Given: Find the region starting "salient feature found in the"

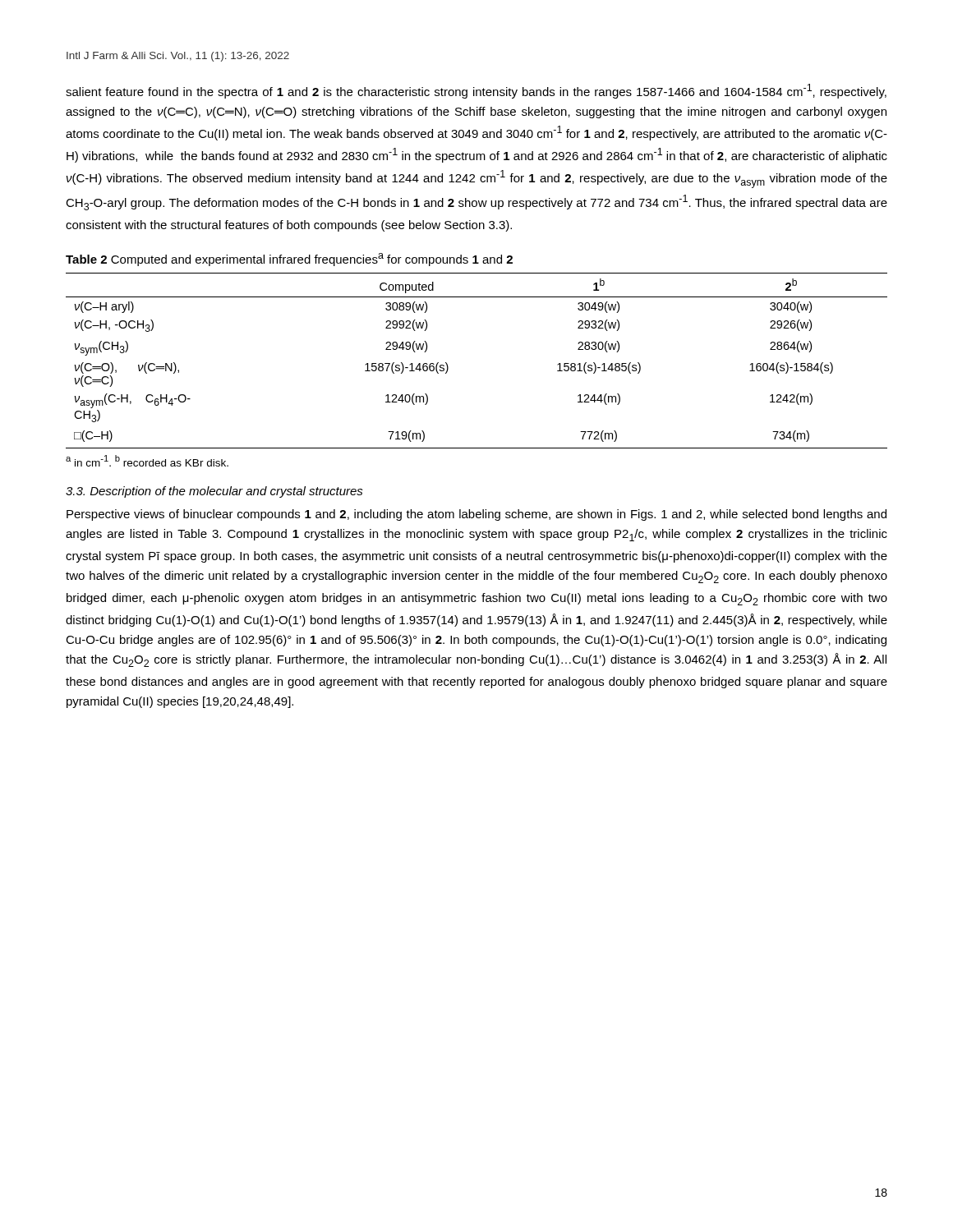Looking at the screenshot, I should 476,157.
